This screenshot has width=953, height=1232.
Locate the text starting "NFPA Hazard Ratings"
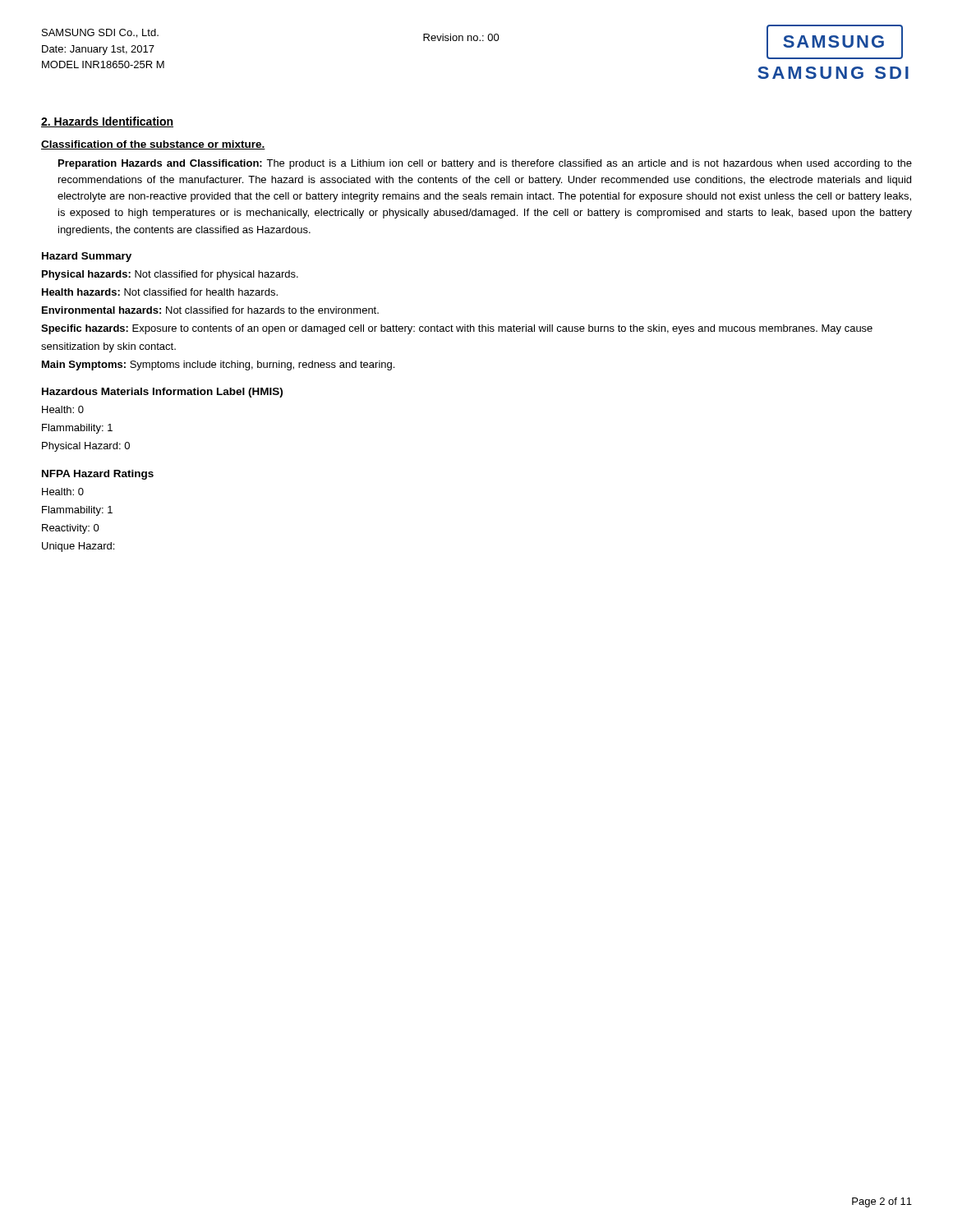pyautogui.click(x=97, y=473)
